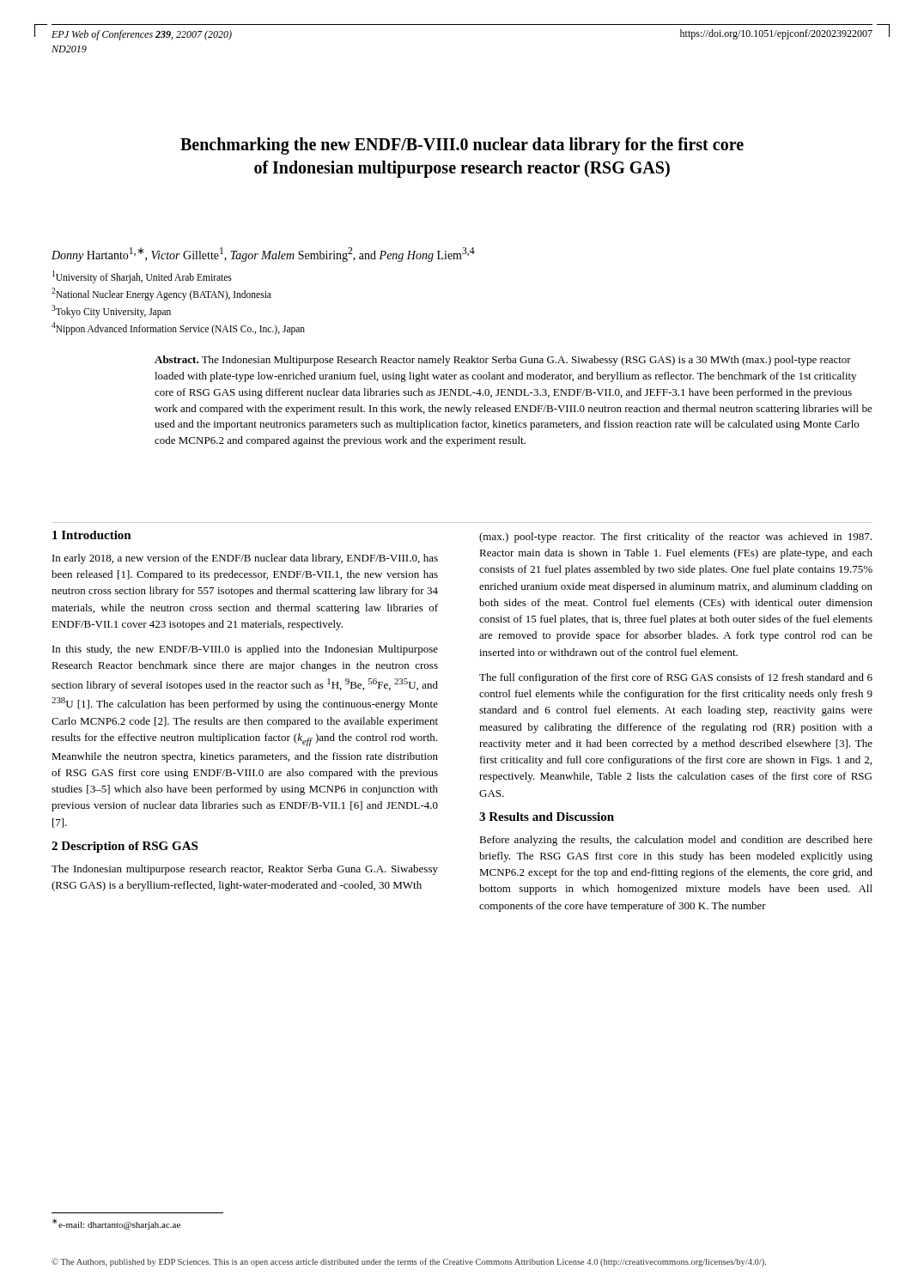
Task: Point to the block beginning "In early 2018, a new"
Action: click(245, 591)
